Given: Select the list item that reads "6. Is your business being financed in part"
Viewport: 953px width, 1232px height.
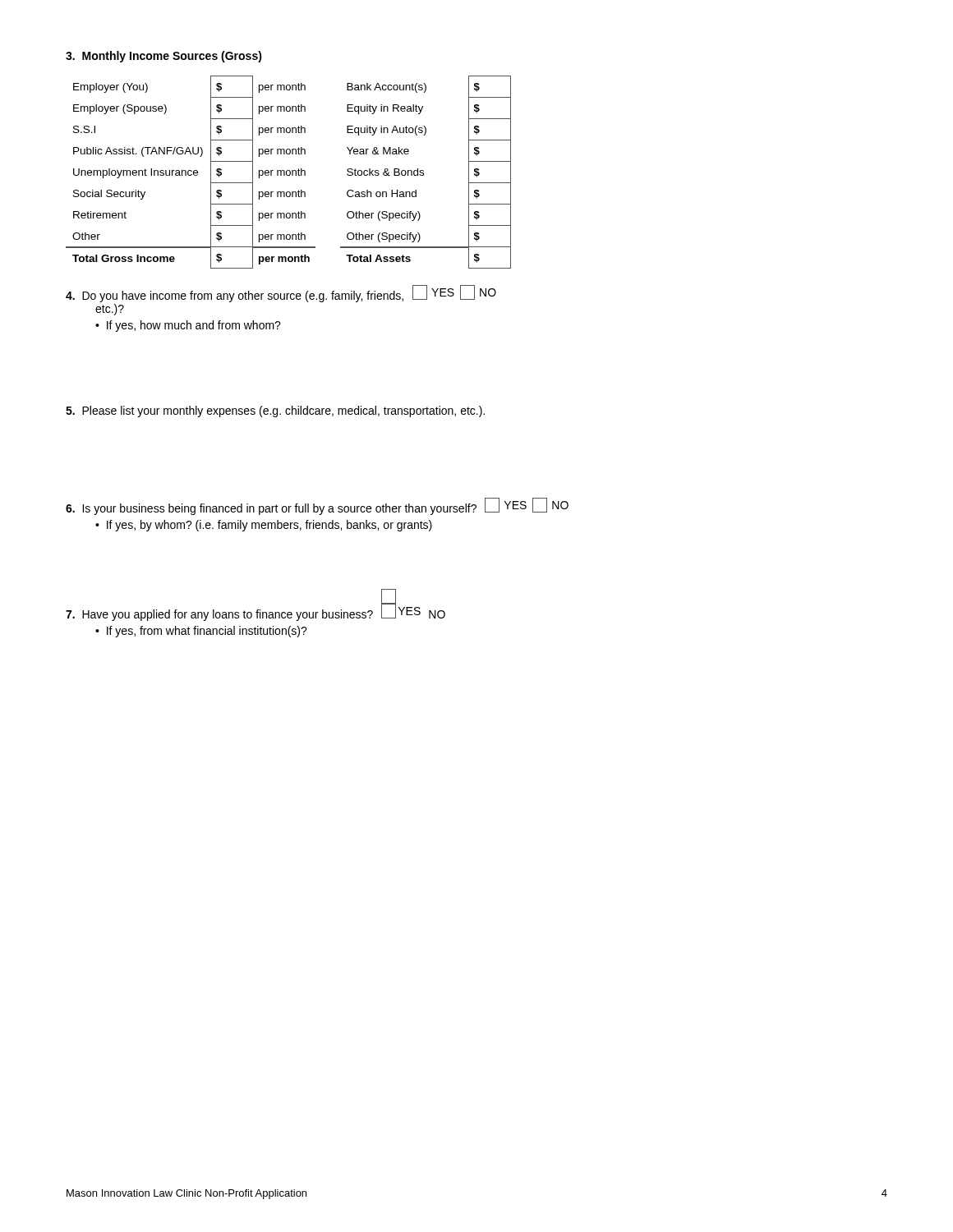Looking at the screenshot, I should point(476,515).
